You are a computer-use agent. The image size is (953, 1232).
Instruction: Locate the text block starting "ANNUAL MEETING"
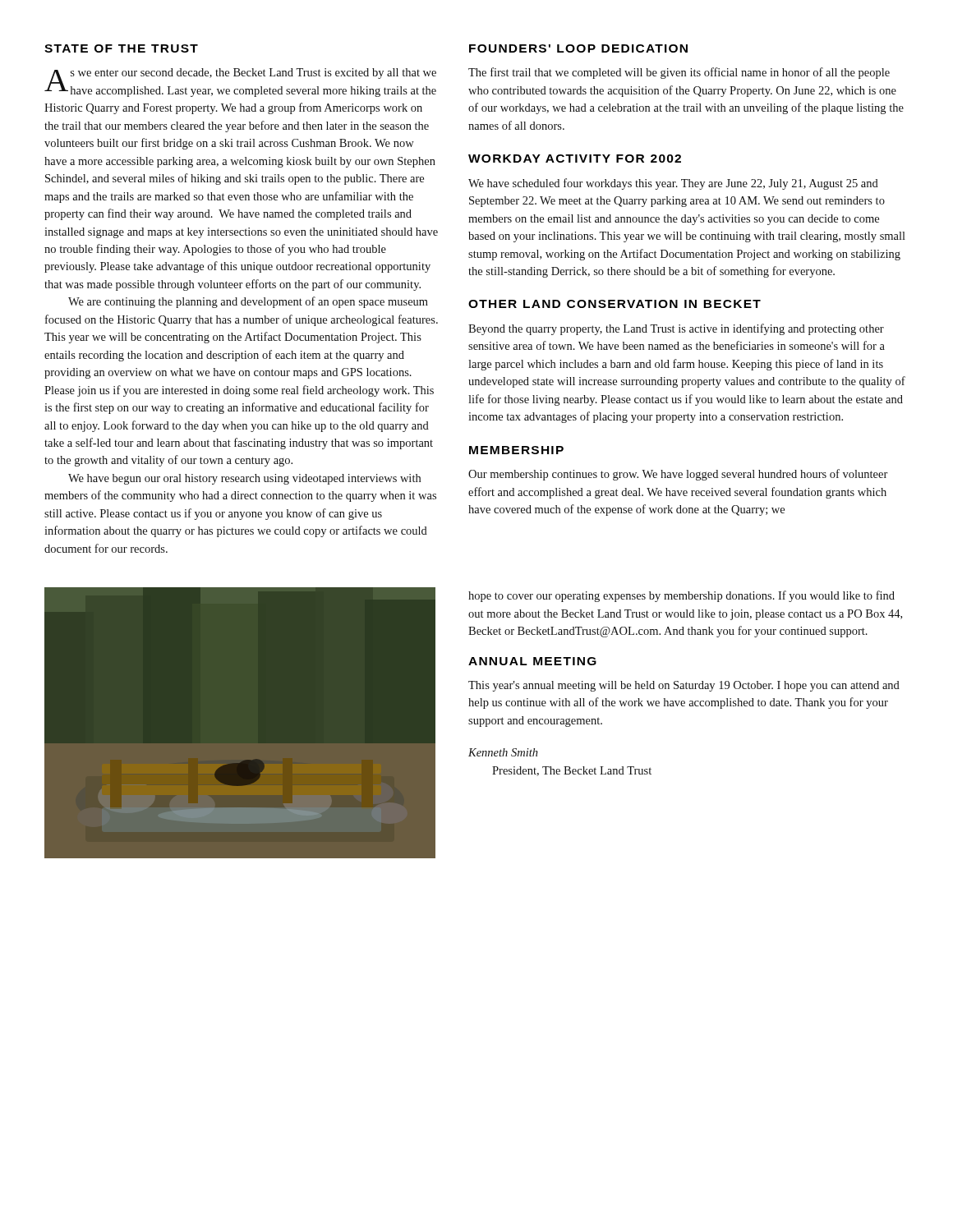533,660
